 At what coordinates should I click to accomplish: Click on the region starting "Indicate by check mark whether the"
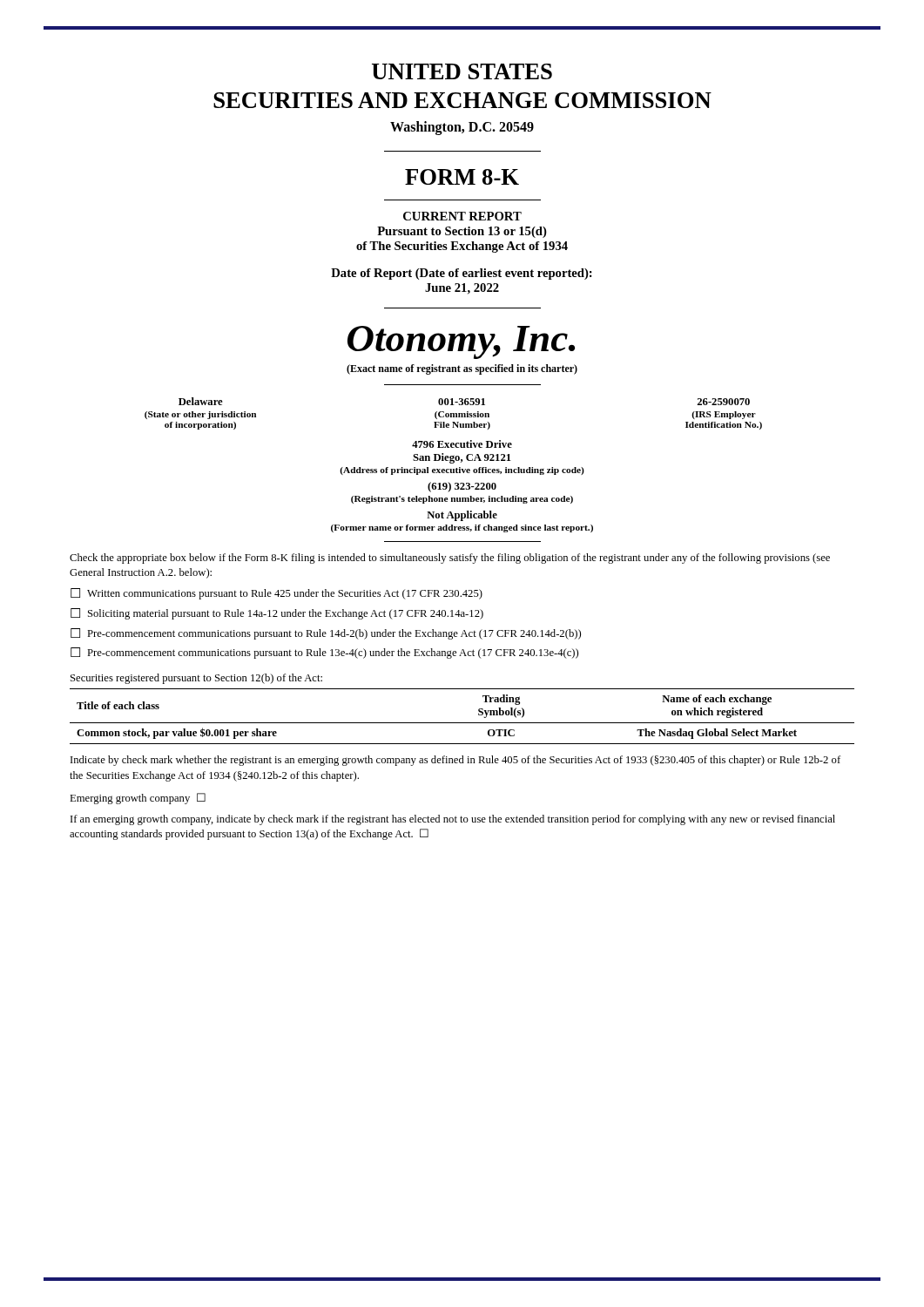coord(455,768)
